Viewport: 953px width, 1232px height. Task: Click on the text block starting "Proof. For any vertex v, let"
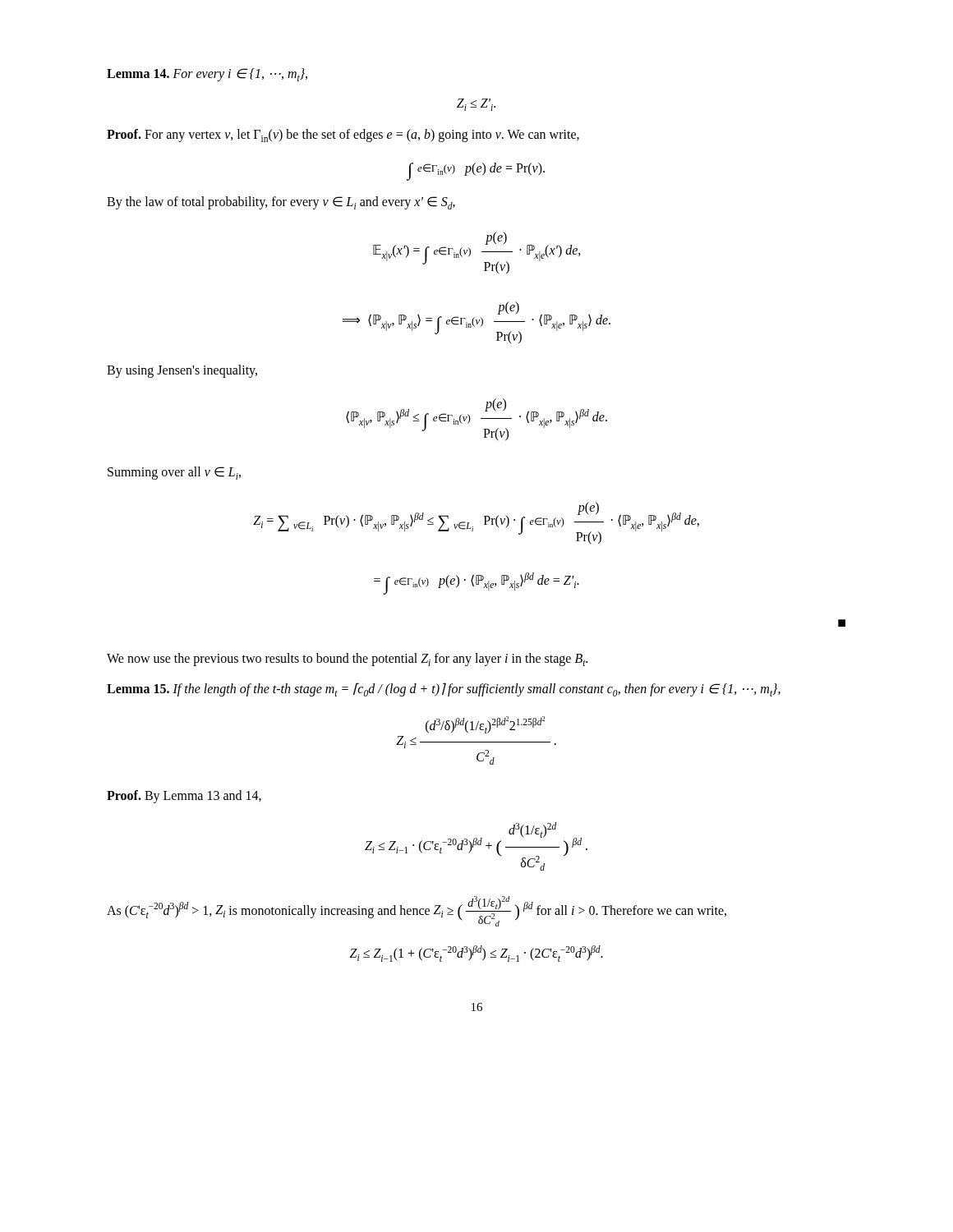click(x=343, y=136)
